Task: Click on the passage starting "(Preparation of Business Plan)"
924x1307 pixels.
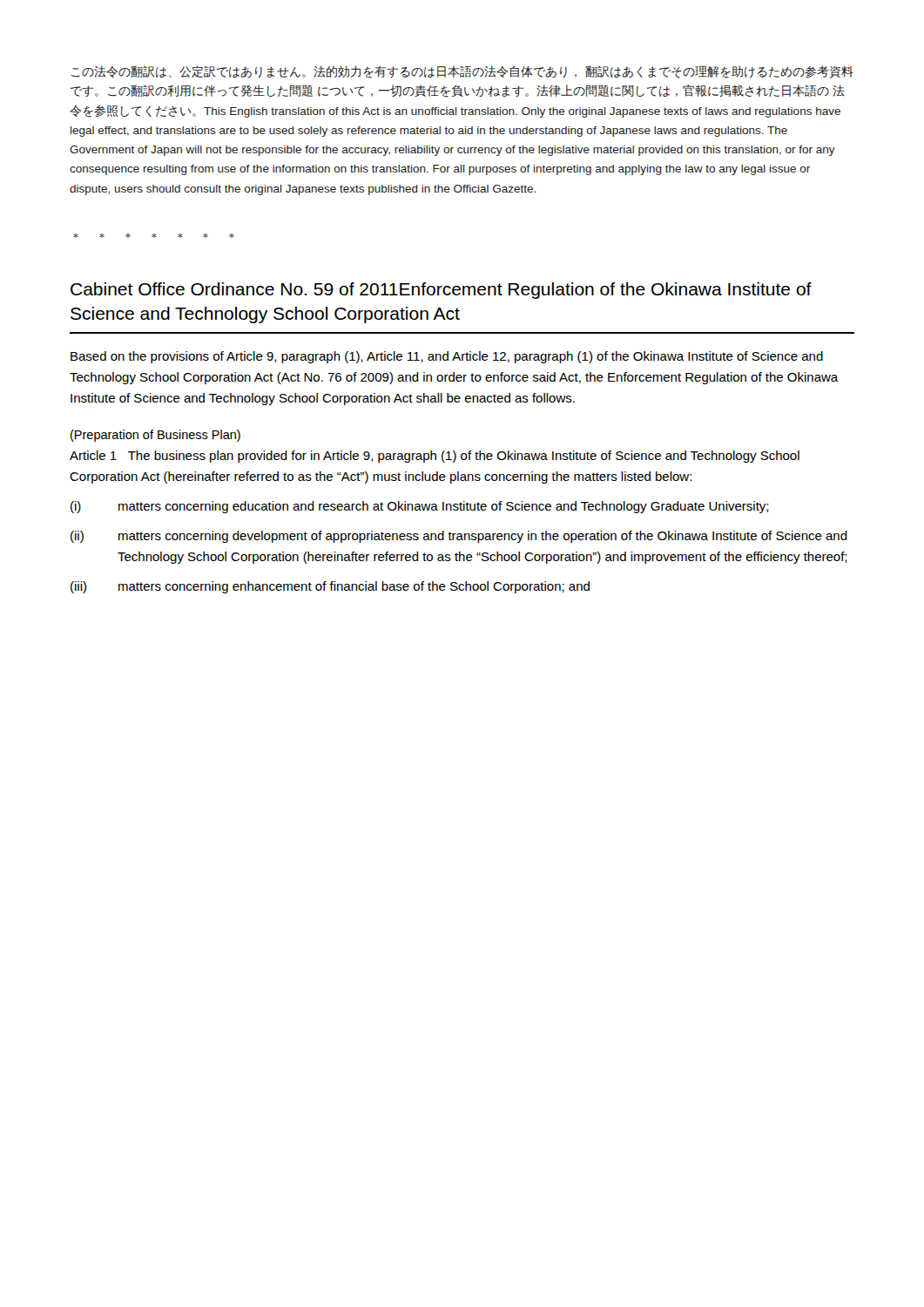Action: (x=155, y=434)
